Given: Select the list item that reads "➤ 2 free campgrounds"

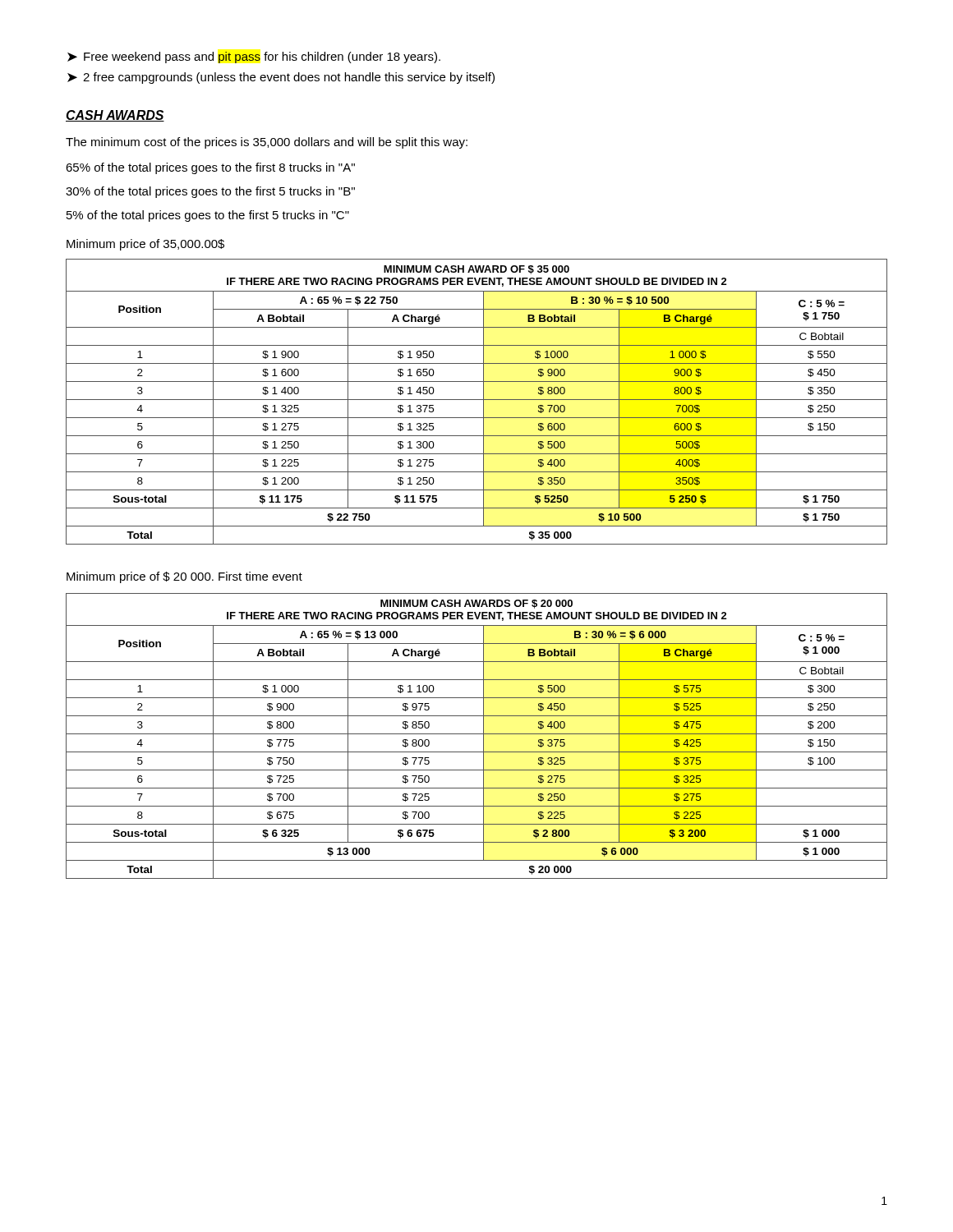Looking at the screenshot, I should (281, 78).
